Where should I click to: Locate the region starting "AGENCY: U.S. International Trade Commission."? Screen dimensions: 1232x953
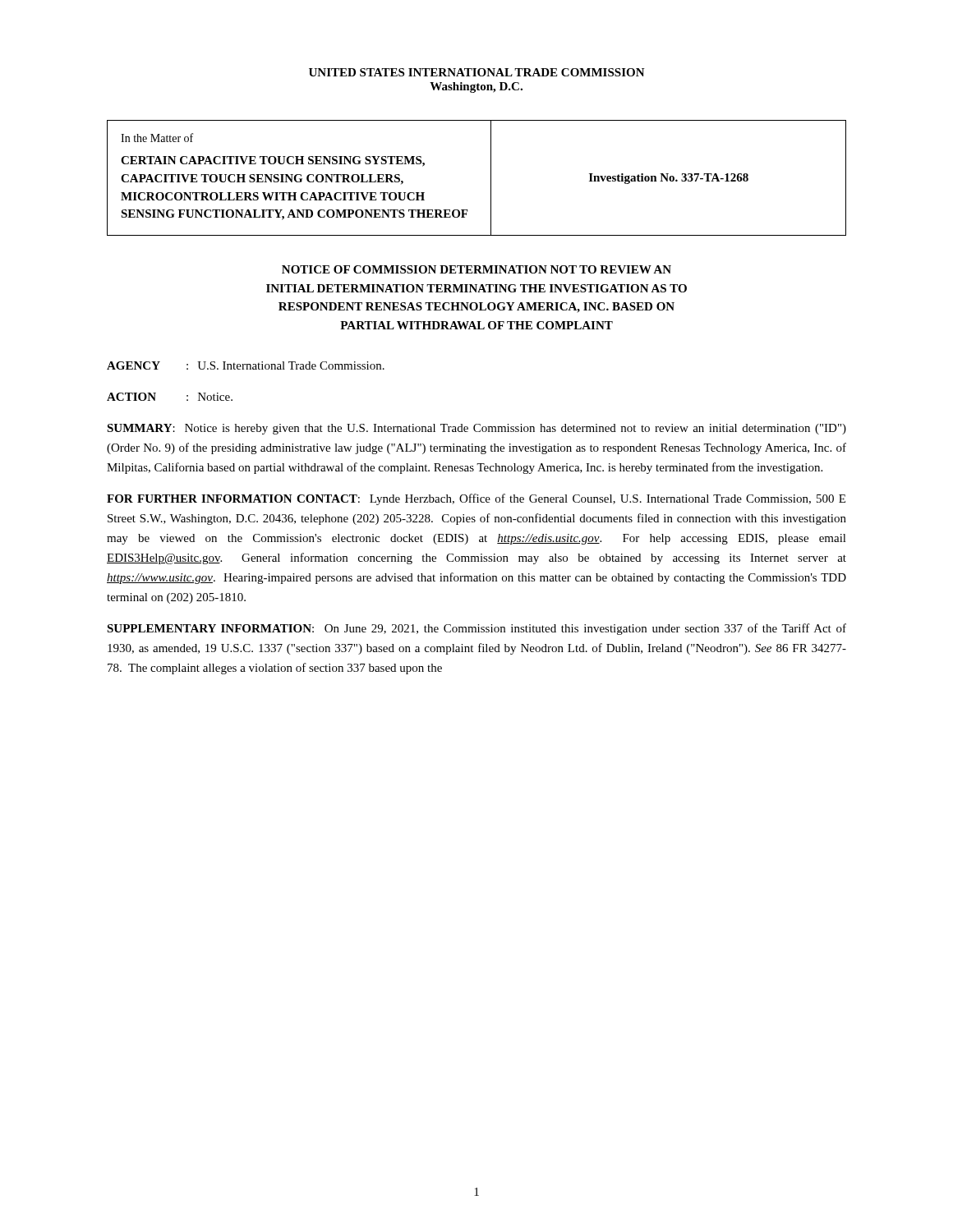coord(246,365)
